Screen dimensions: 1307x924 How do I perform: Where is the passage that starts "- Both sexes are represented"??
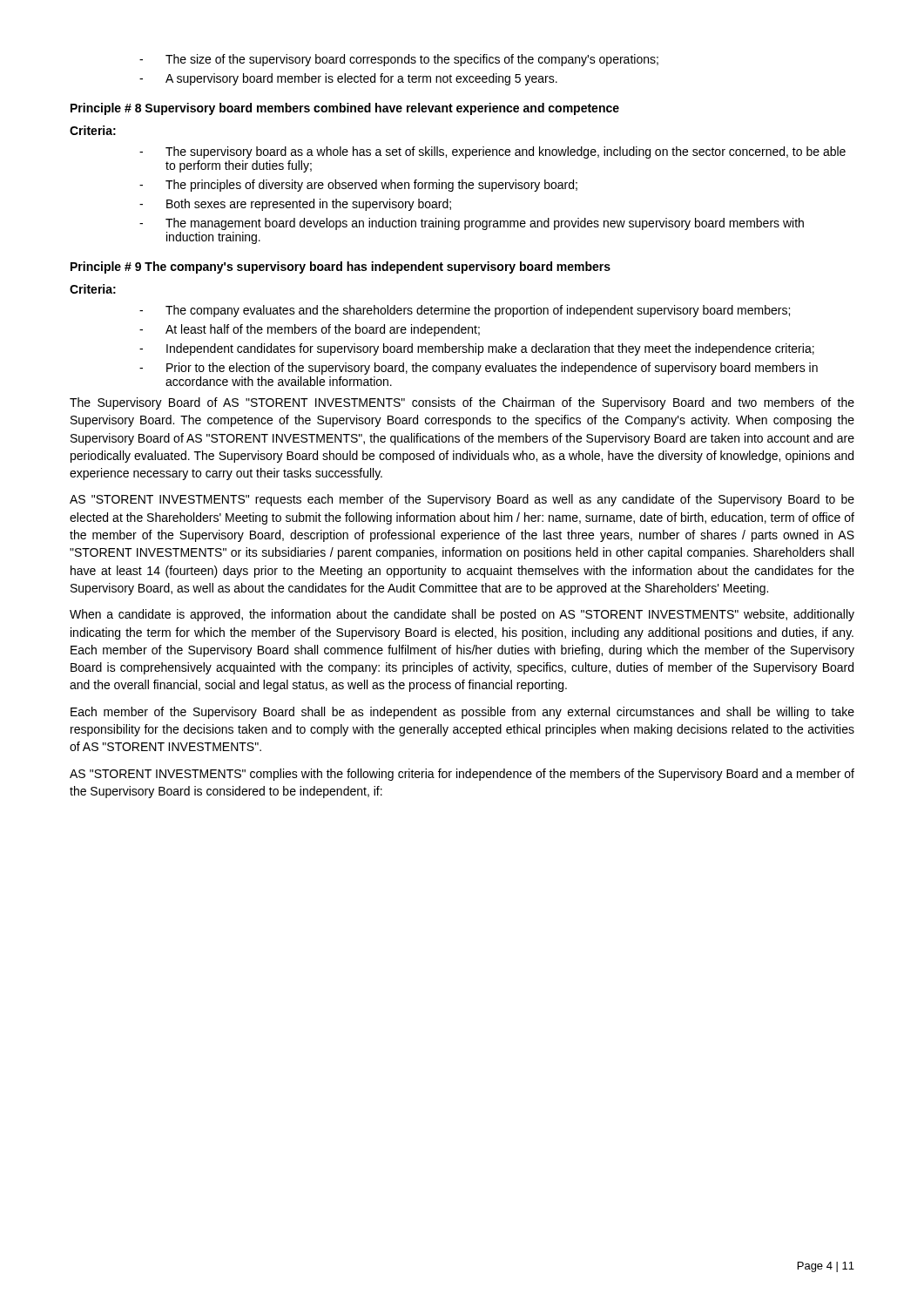(x=295, y=205)
